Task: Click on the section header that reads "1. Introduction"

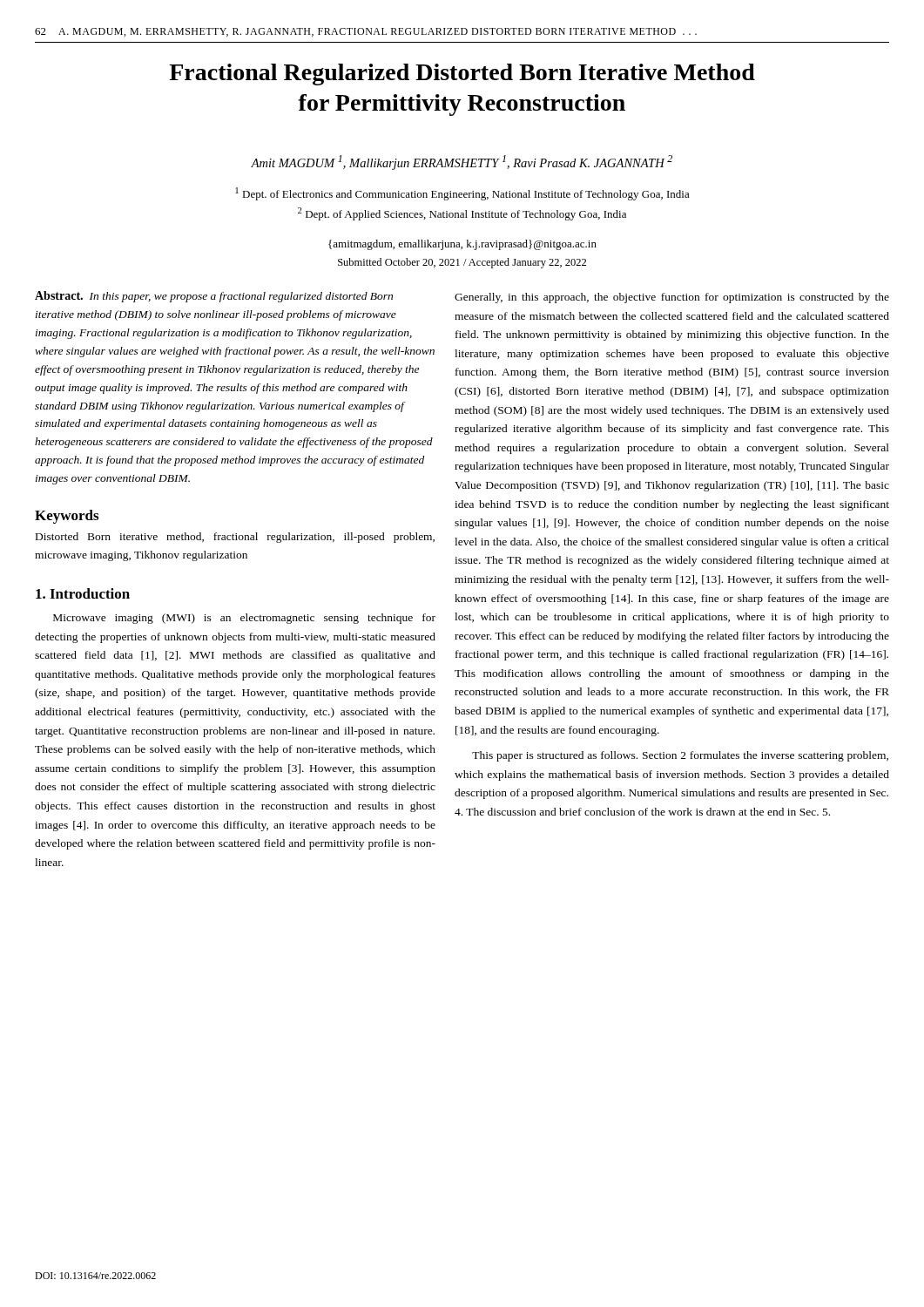Action: (82, 594)
